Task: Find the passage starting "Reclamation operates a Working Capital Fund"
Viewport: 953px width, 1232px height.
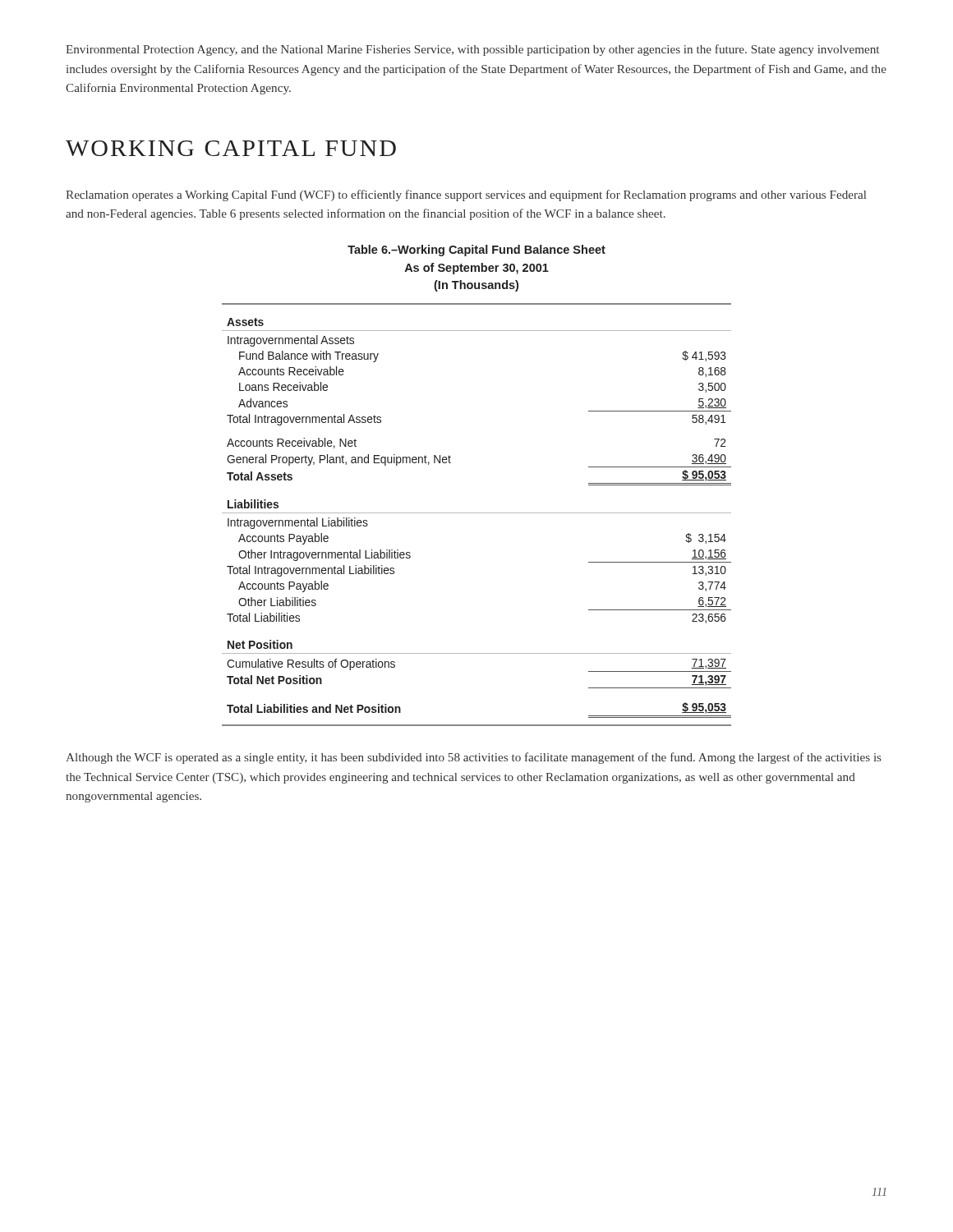Action: pyautogui.click(x=466, y=204)
